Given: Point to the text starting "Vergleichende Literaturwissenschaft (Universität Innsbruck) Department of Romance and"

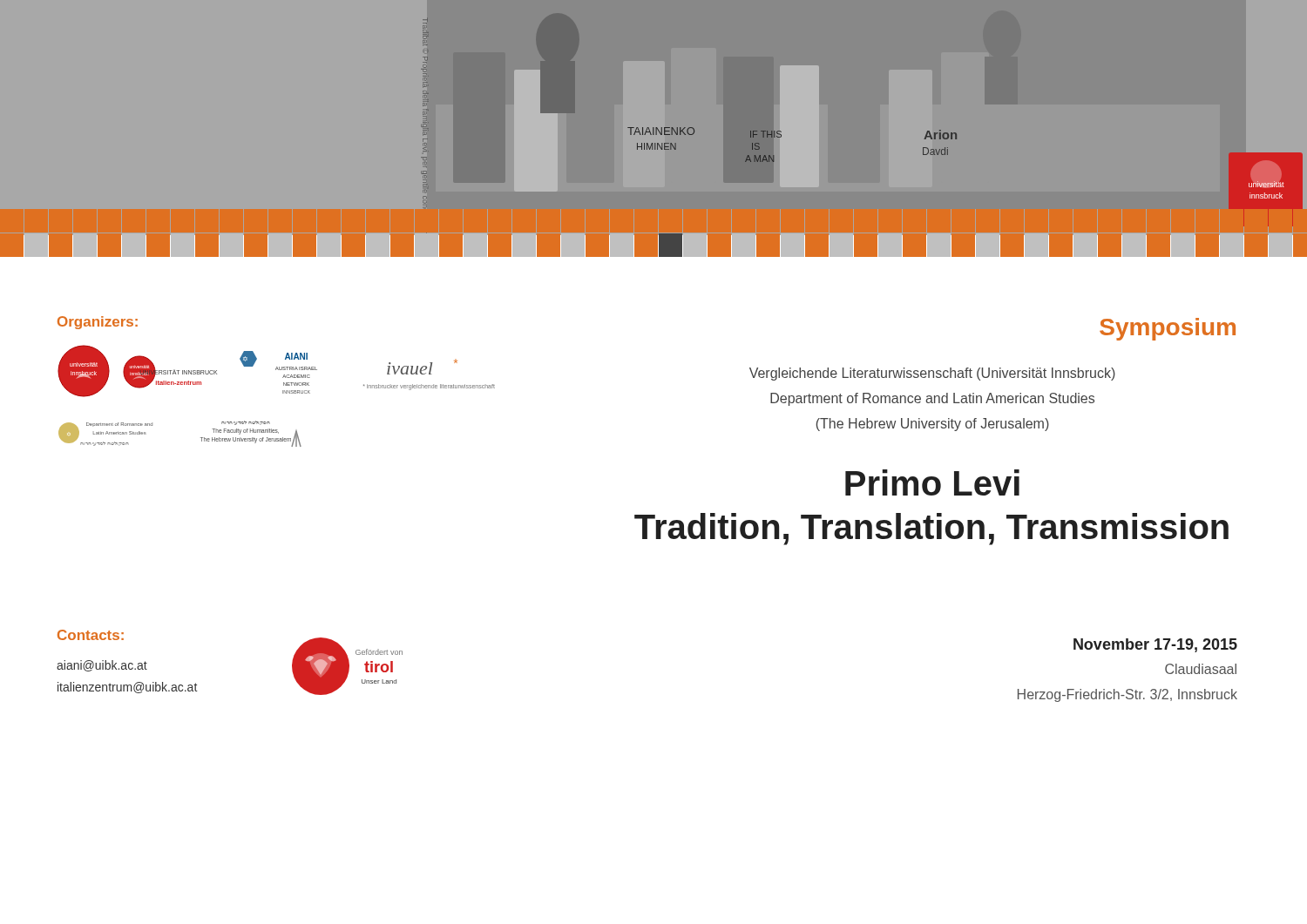Looking at the screenshot, I should [932, 398].
